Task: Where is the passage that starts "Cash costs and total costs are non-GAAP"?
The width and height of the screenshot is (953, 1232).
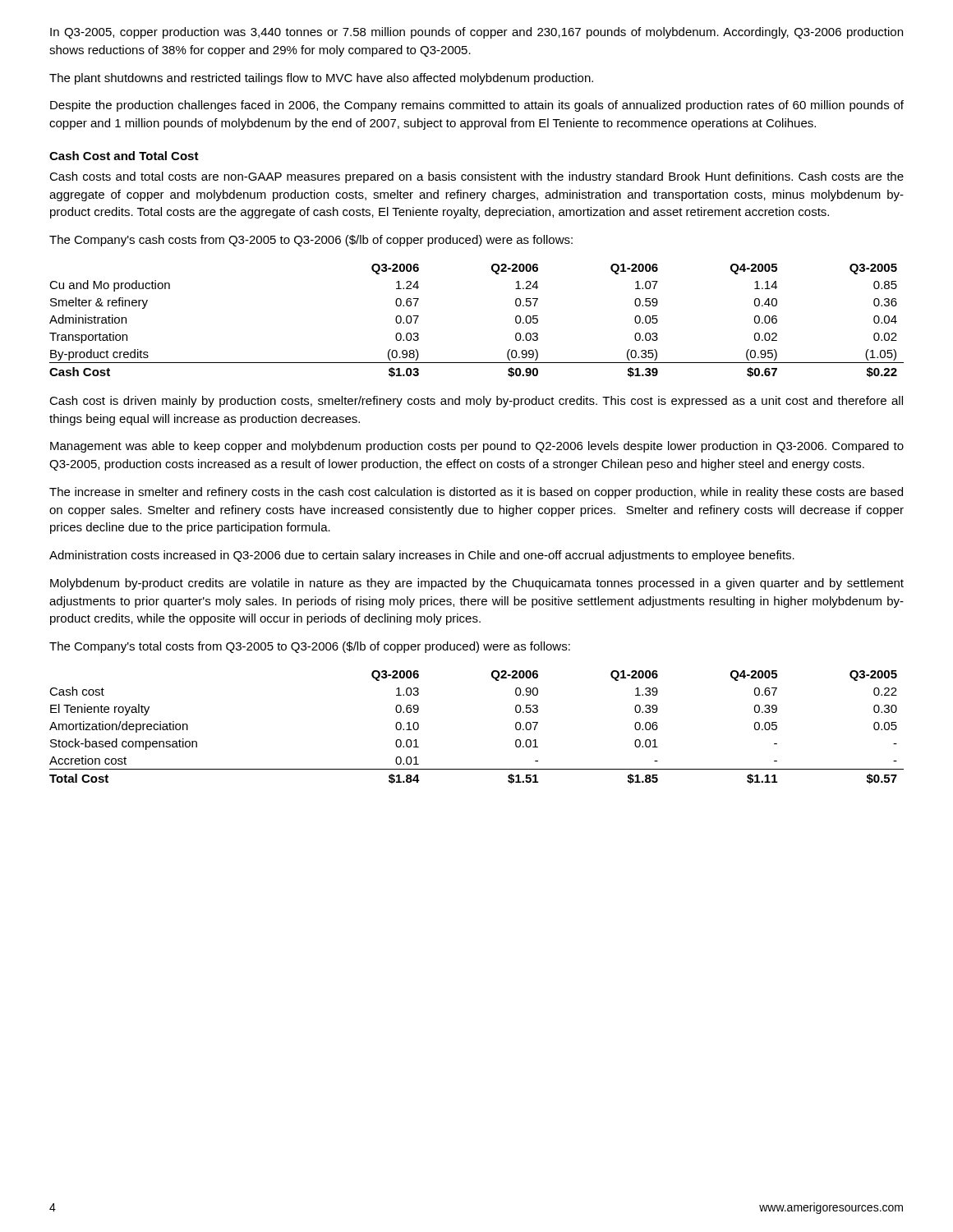Action: [x=476, y=194]
